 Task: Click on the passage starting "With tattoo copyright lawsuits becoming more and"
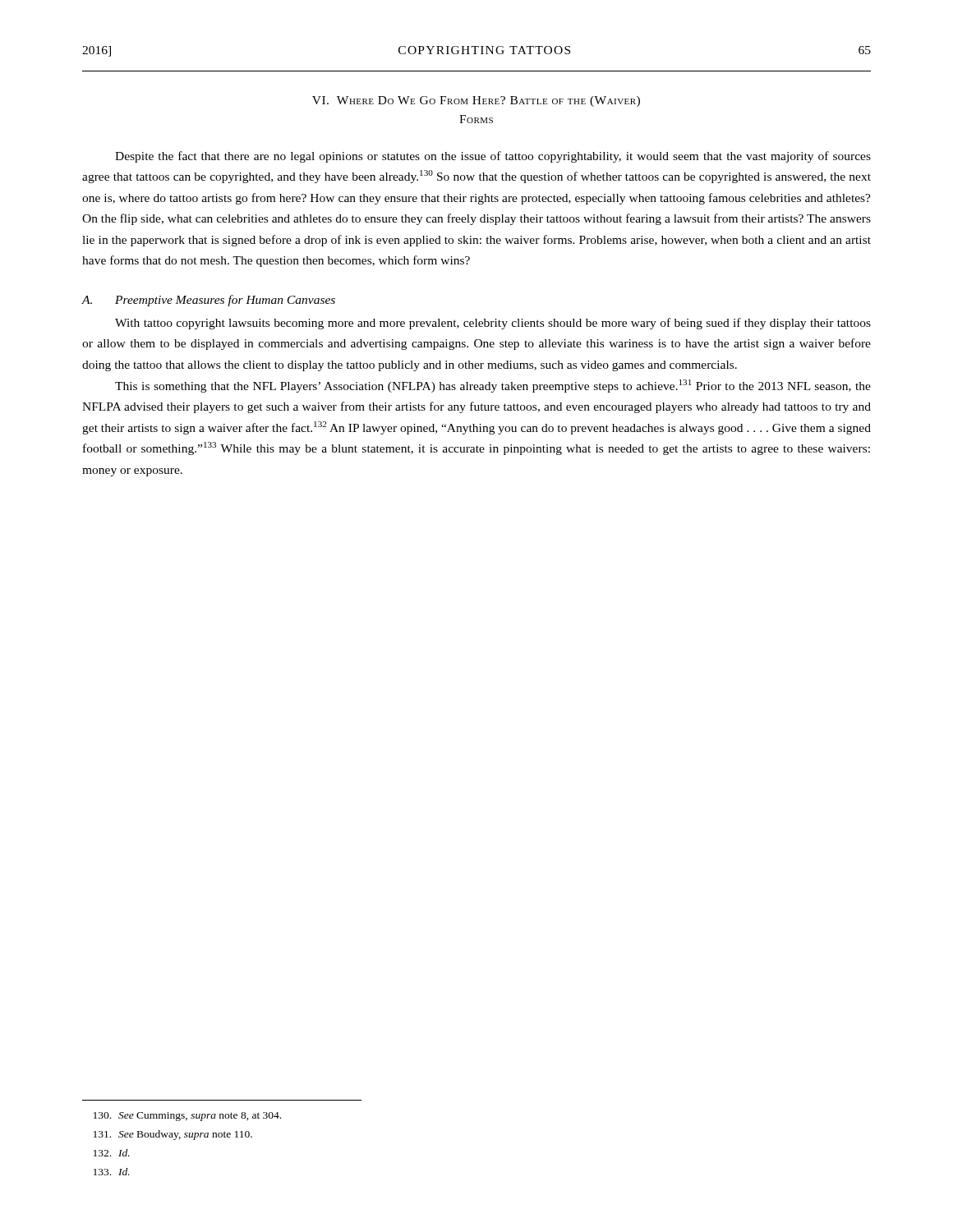(476, 343)
